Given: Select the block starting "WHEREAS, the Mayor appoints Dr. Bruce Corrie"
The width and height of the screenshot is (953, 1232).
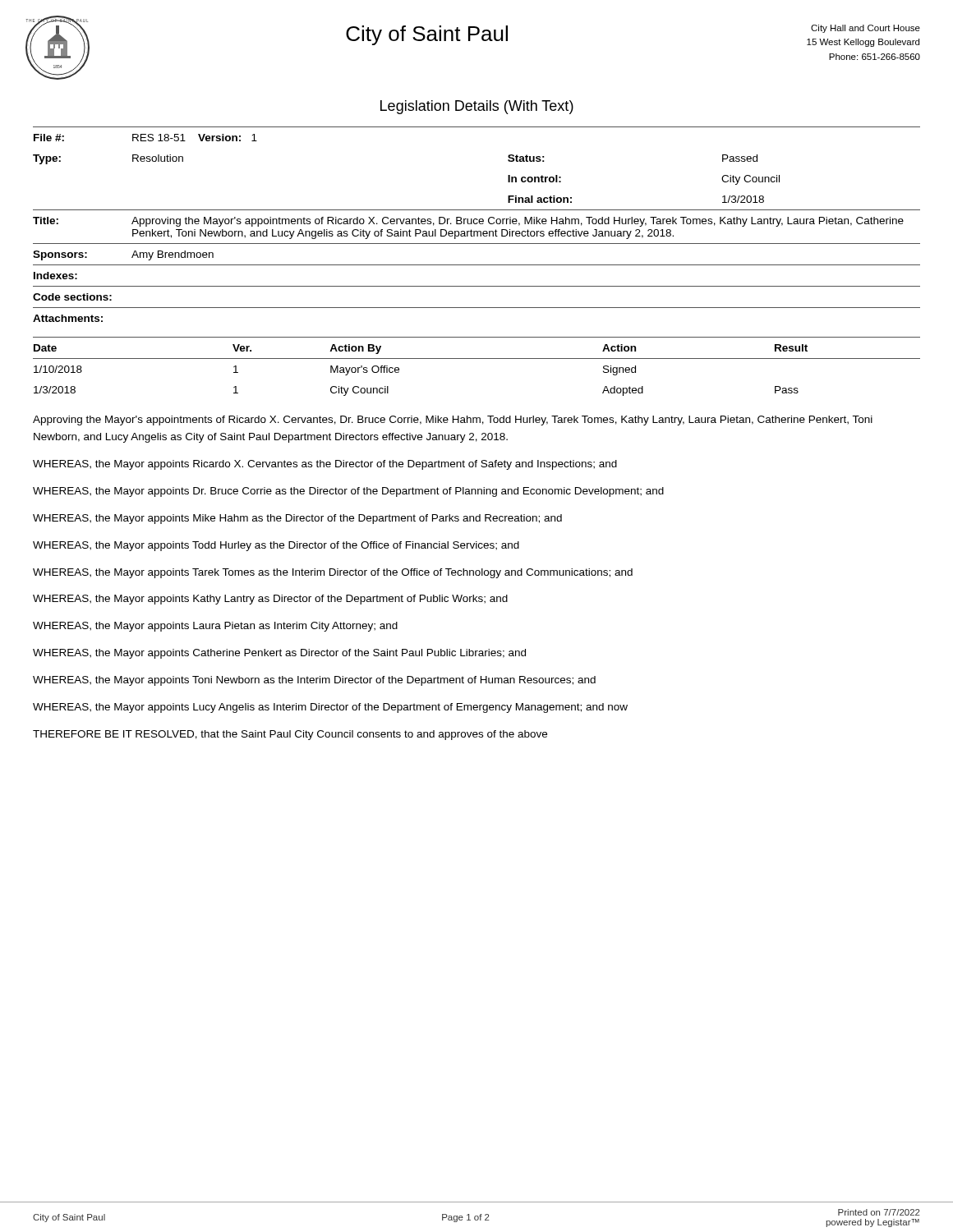Looking at the screenshot, I should point(476,491).
